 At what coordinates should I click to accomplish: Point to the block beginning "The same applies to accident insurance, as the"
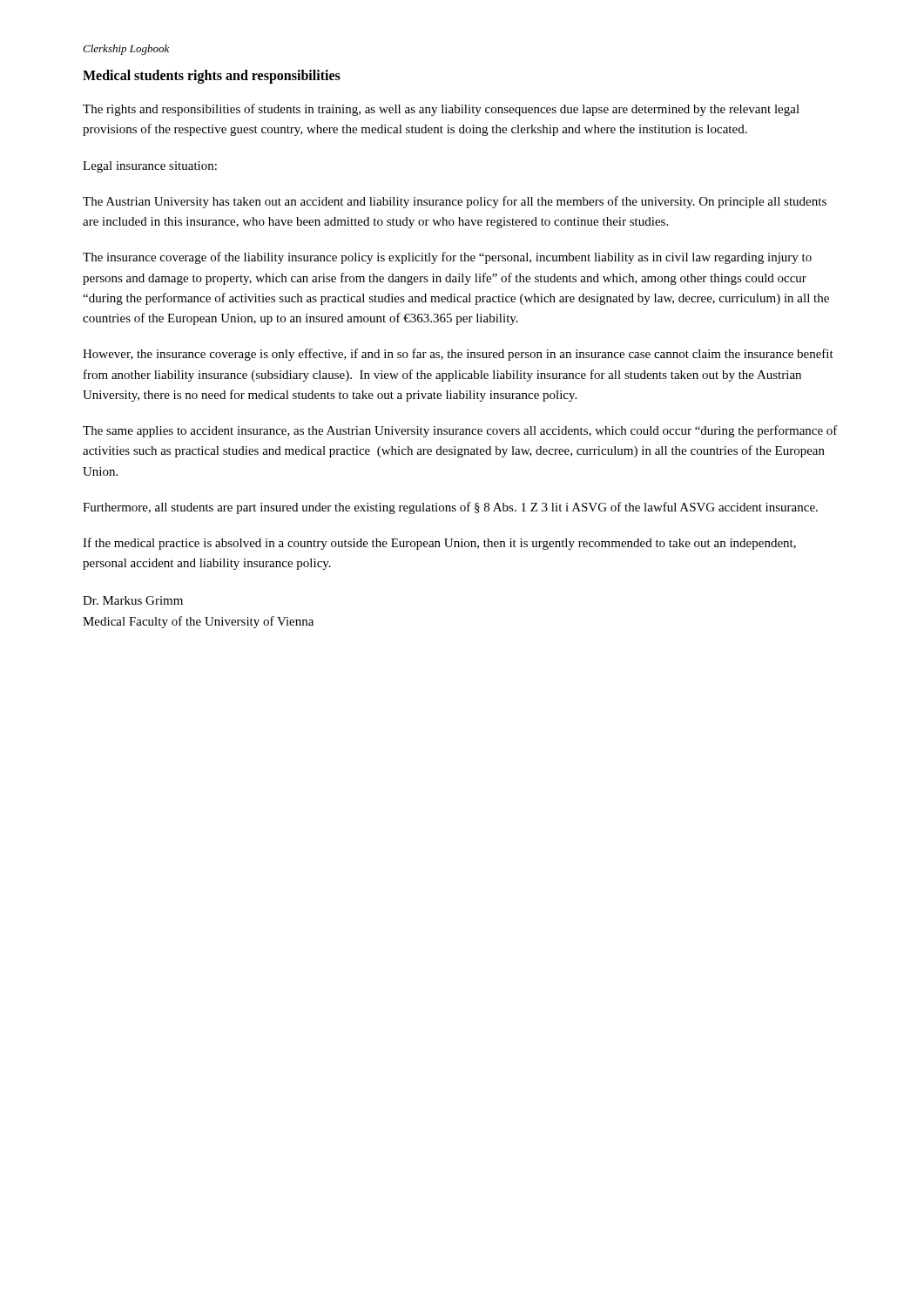click(460, 451)
